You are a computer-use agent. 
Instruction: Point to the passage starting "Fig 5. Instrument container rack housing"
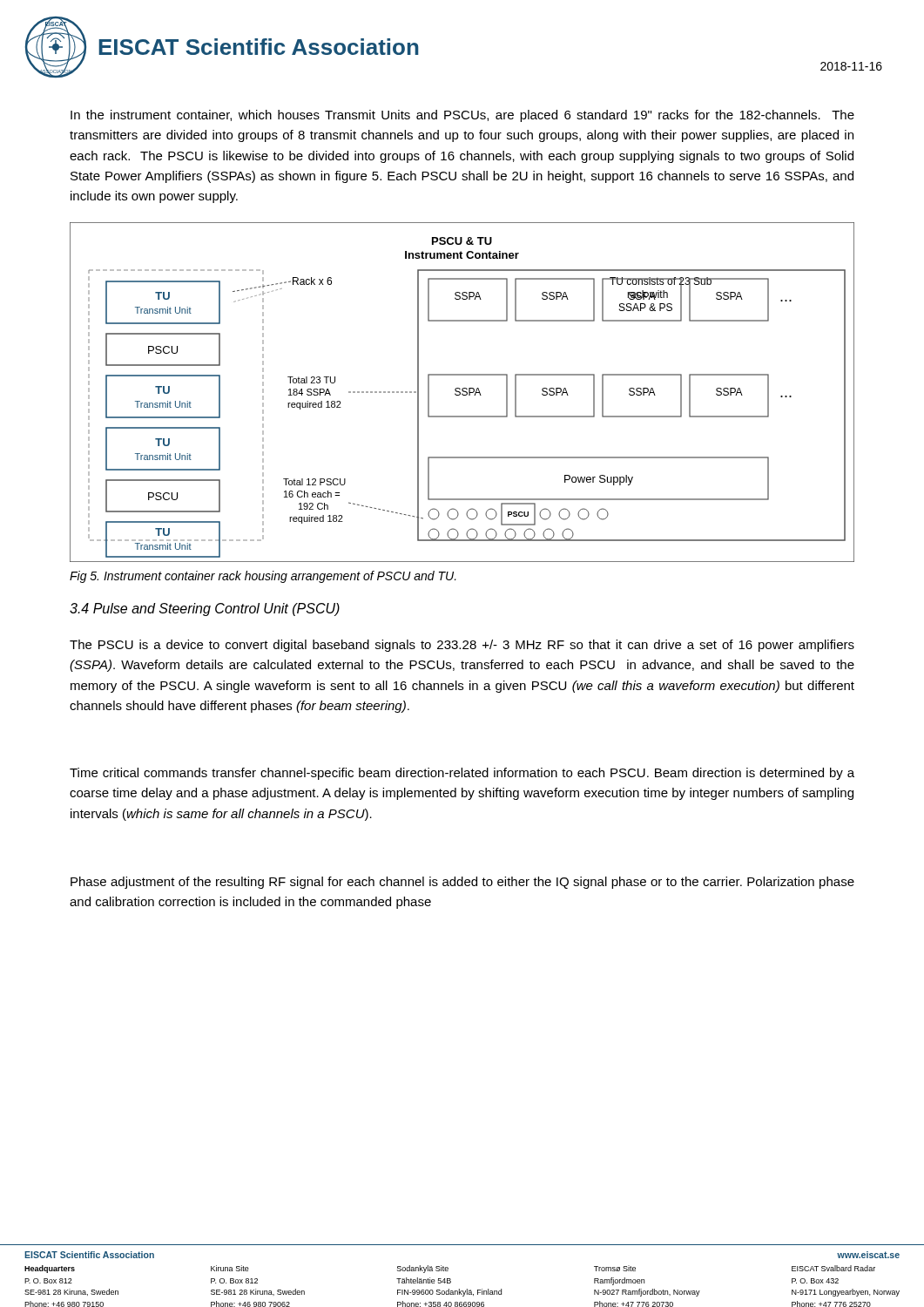(x=263, y=576)
